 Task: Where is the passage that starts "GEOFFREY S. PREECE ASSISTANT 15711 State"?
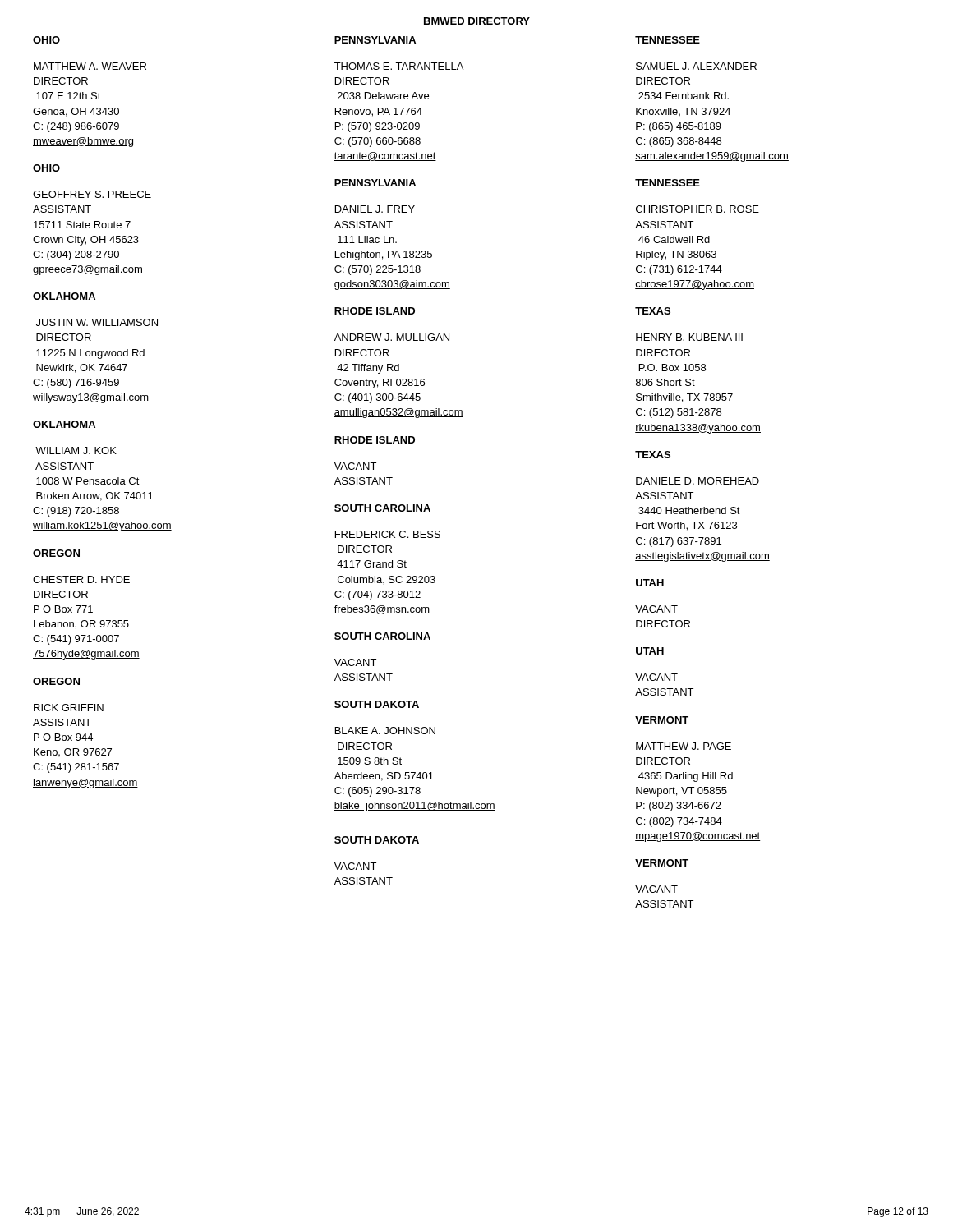[x=92, y=194]
